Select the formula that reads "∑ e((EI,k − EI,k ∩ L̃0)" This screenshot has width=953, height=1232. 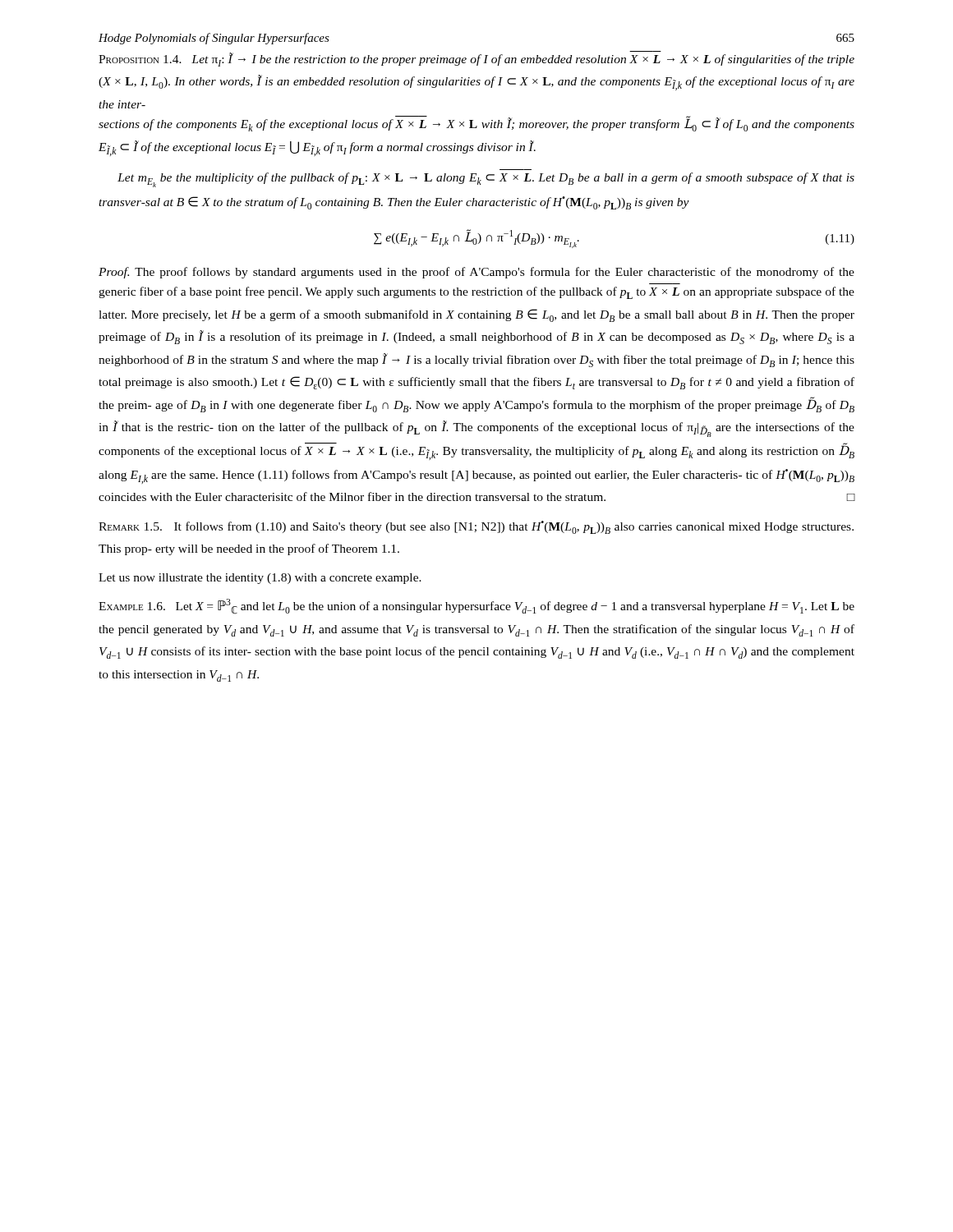pos(474,239)
